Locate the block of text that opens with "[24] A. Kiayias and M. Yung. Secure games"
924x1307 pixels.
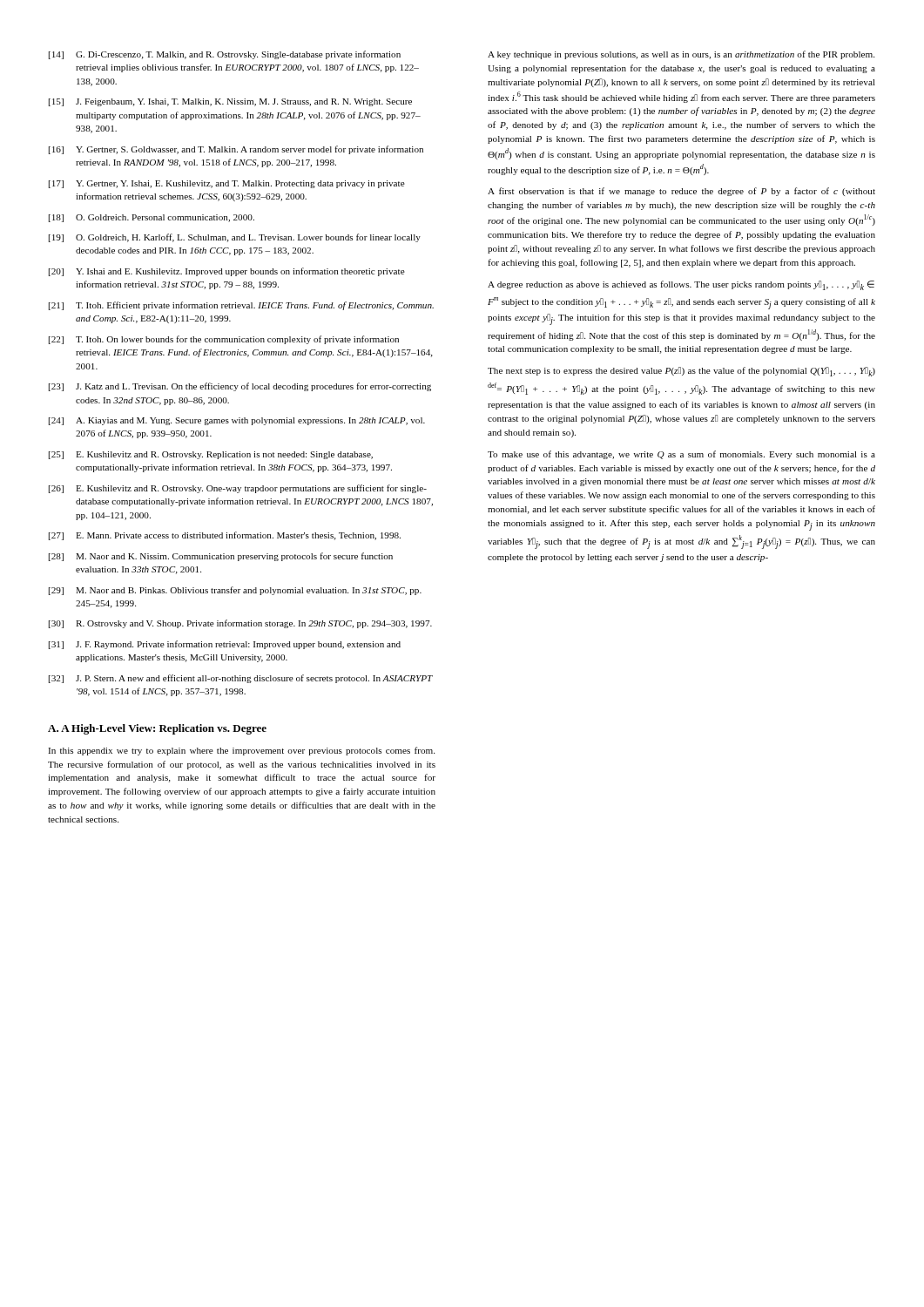coord(242,427)
